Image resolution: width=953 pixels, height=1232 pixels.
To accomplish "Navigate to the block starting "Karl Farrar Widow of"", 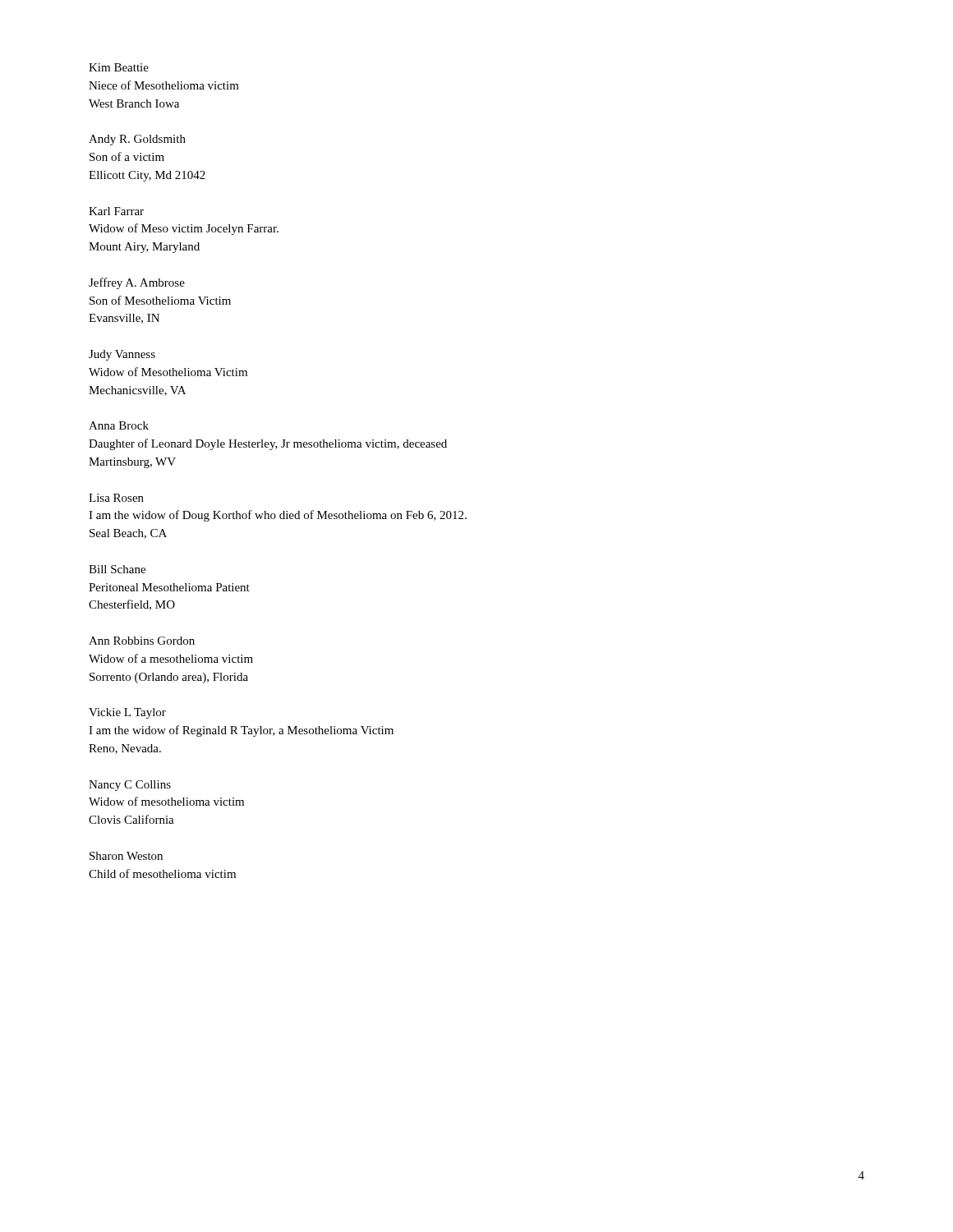I will [184, 229].
